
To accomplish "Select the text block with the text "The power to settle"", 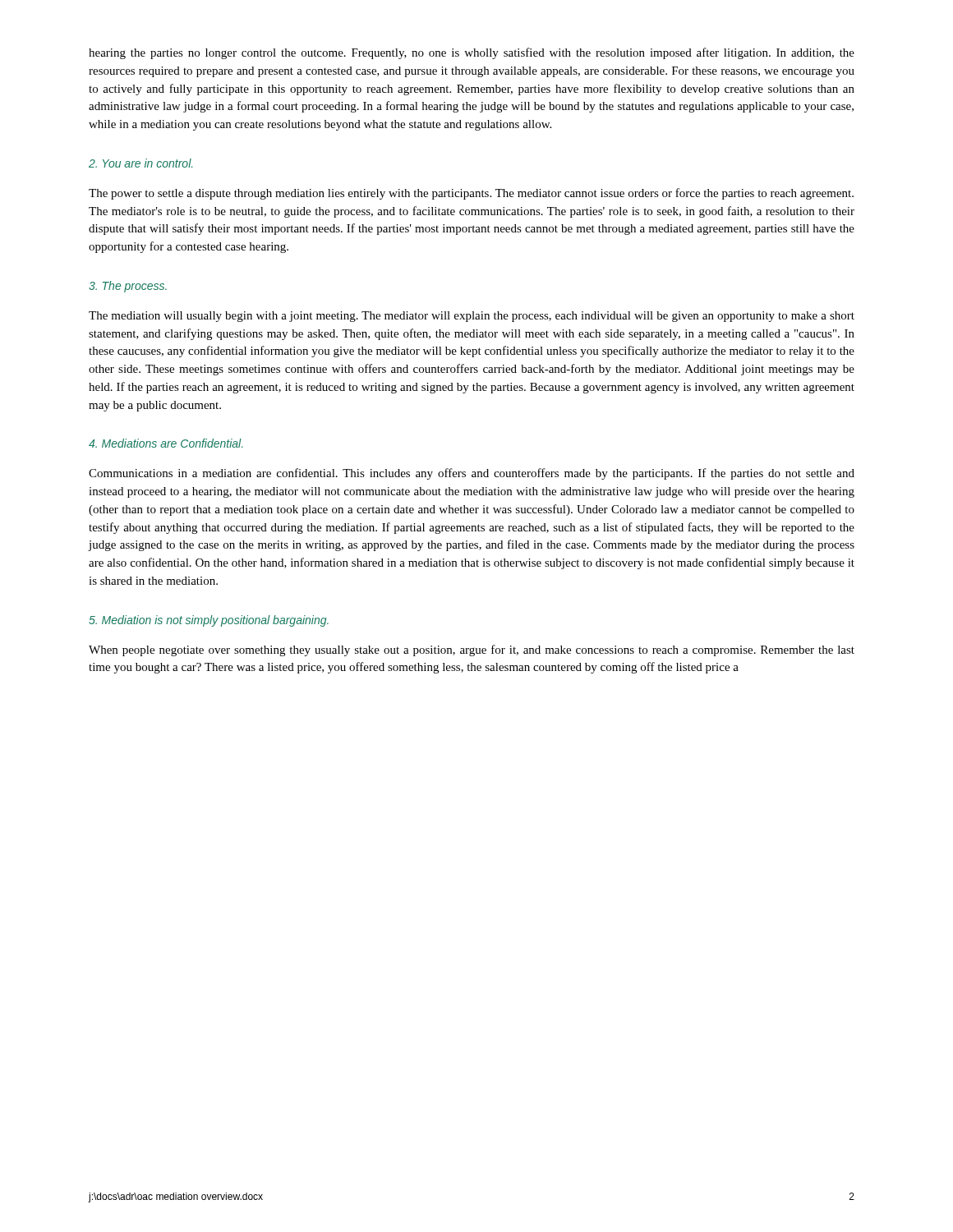I will point(472,220).
